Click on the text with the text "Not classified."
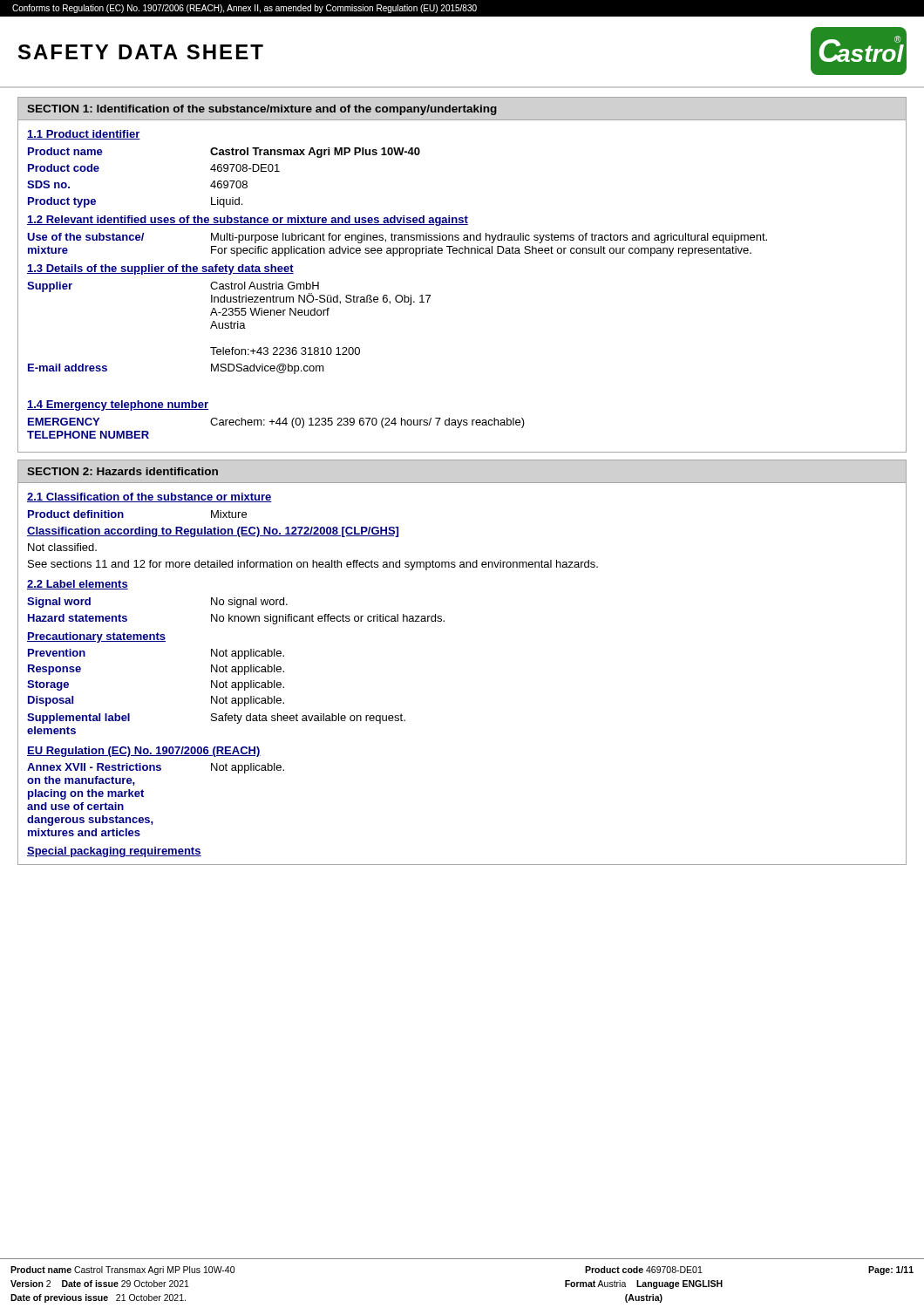The height and width of the screenshot is (1308, 924). 62,547
